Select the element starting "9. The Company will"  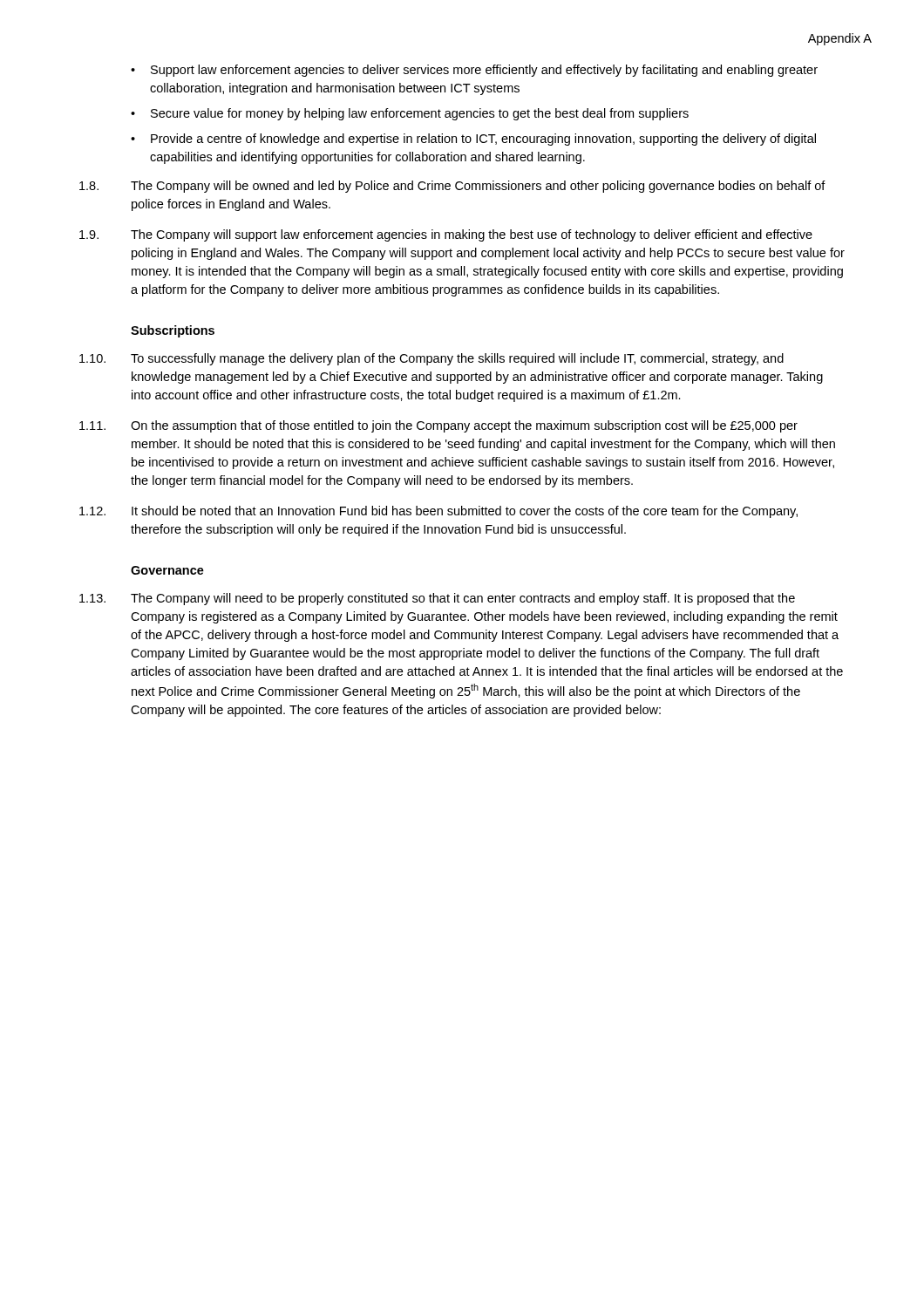(x=462, y=263)
